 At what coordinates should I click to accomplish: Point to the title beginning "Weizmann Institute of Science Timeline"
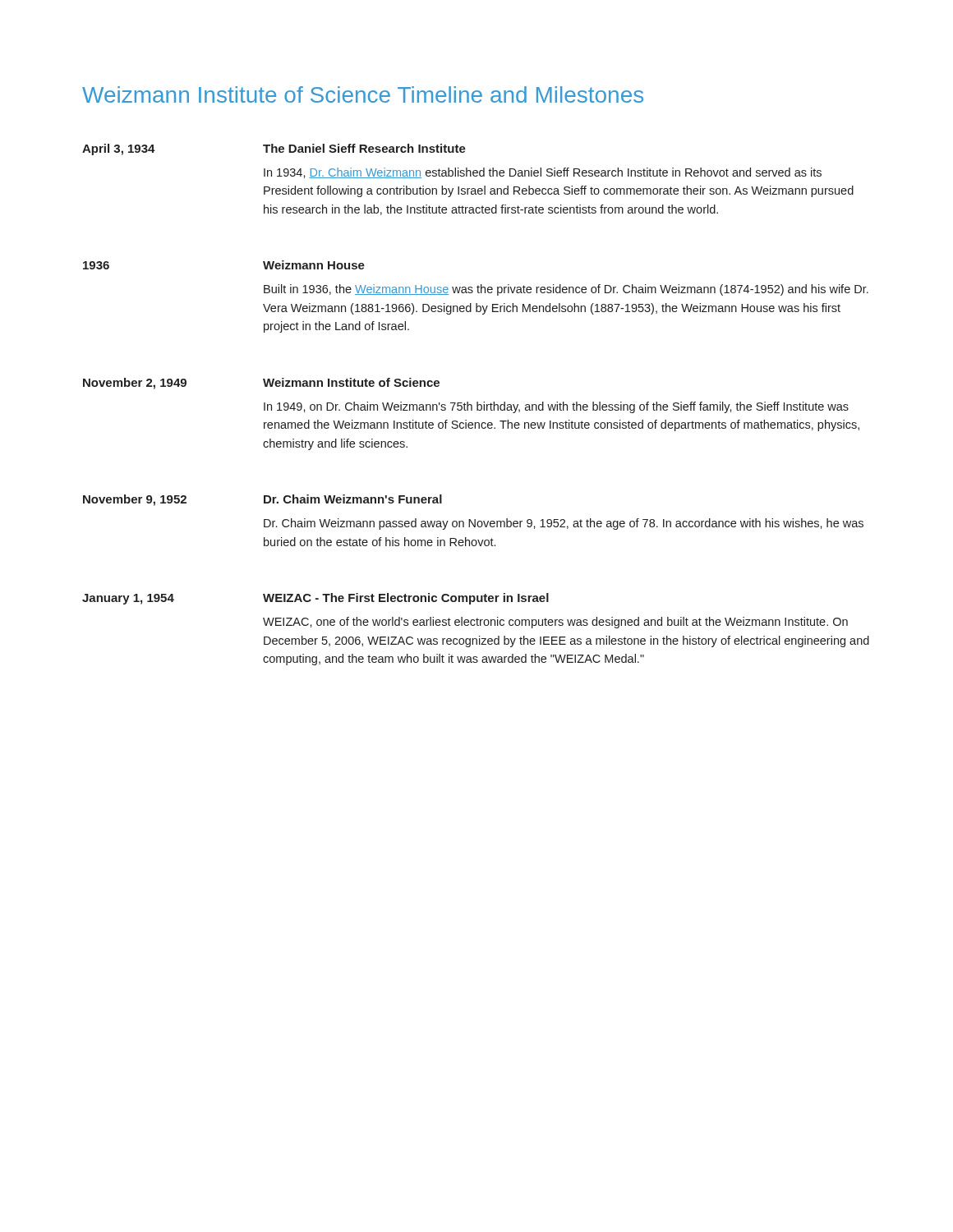click(363, 95)
